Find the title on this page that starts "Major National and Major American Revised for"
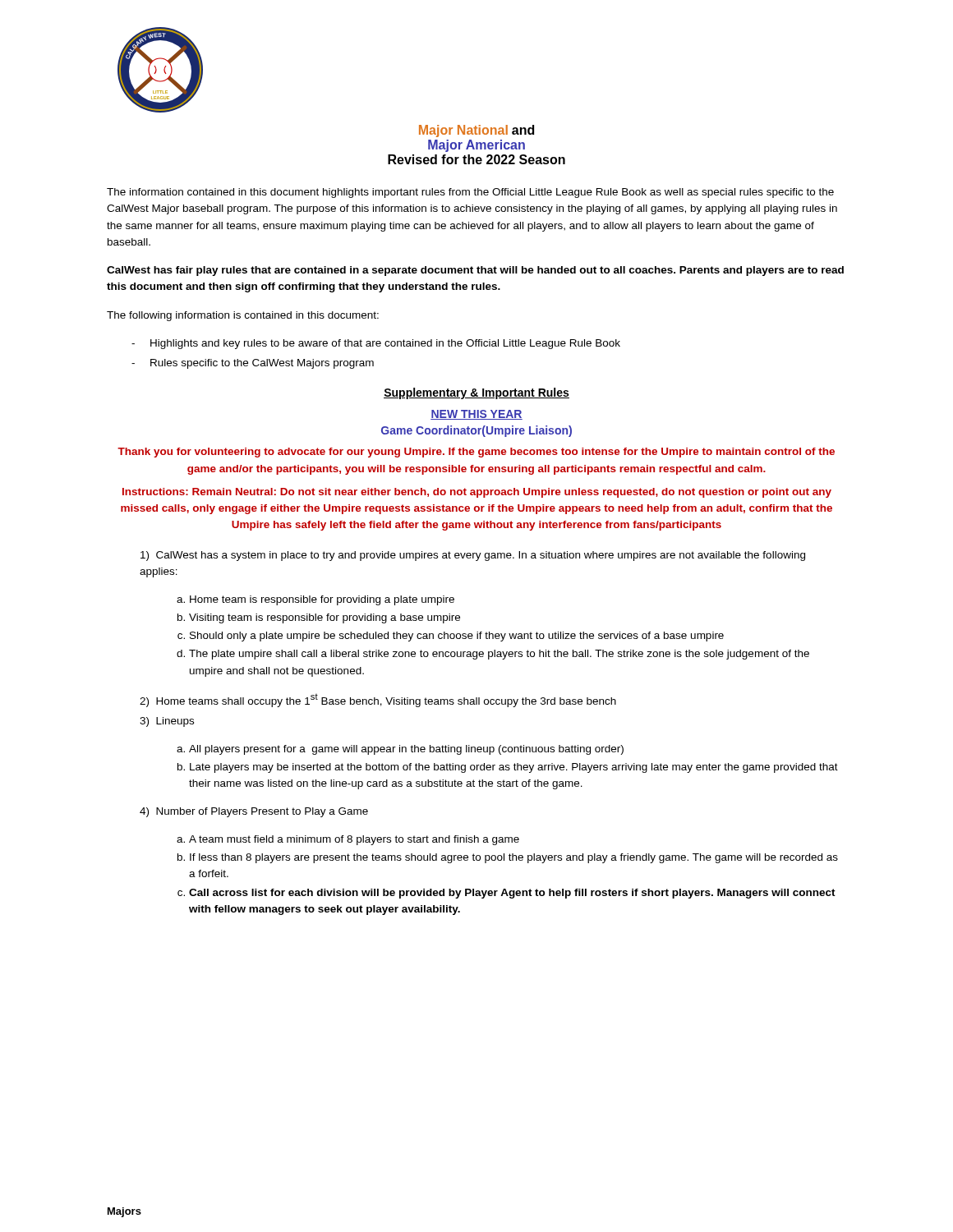Image resolution: width=953 pixels, height=1232 pixels. pos(476,145)
